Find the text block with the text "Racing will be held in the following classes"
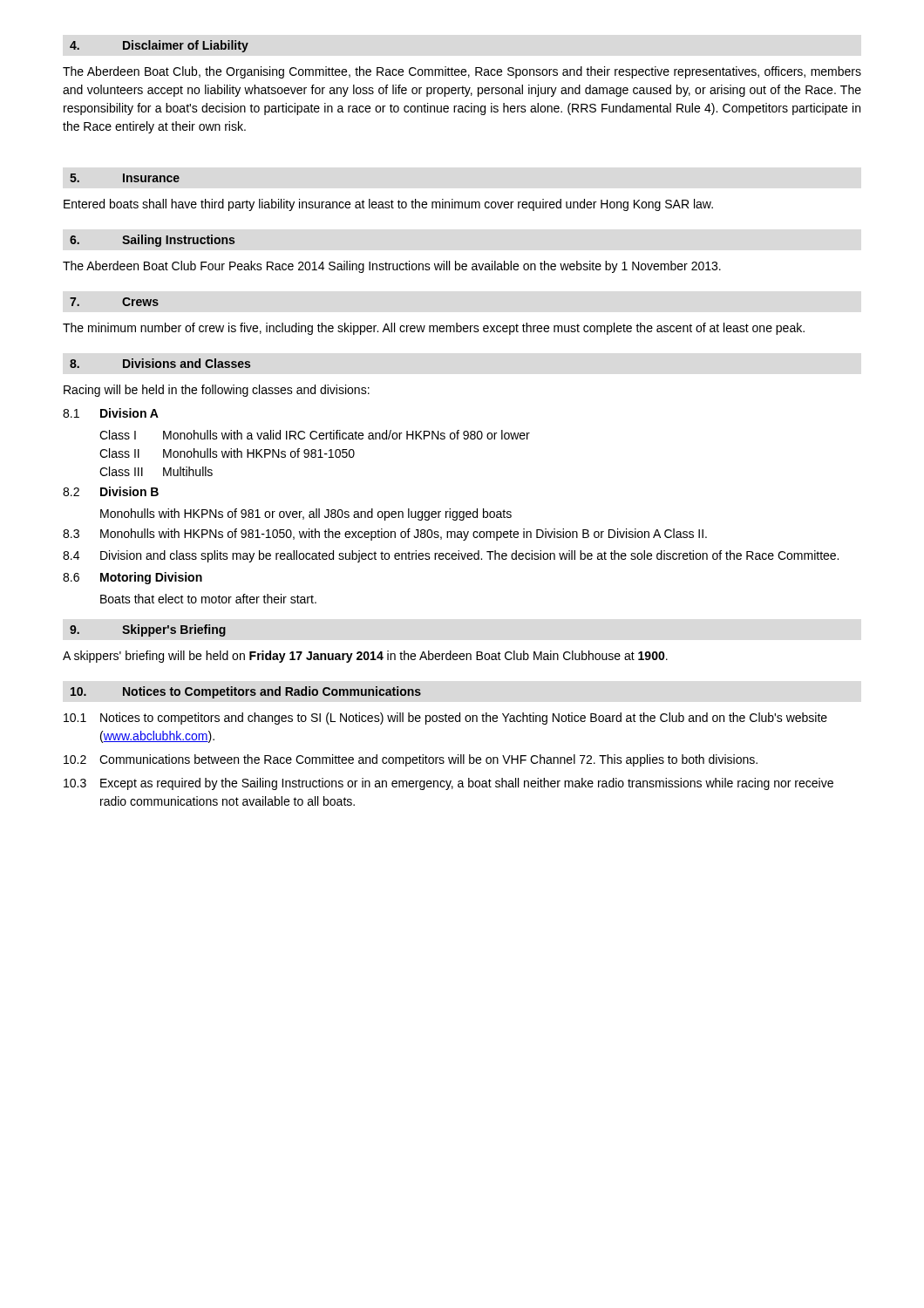The image size is (924, 1308). (x=216, y=390)
